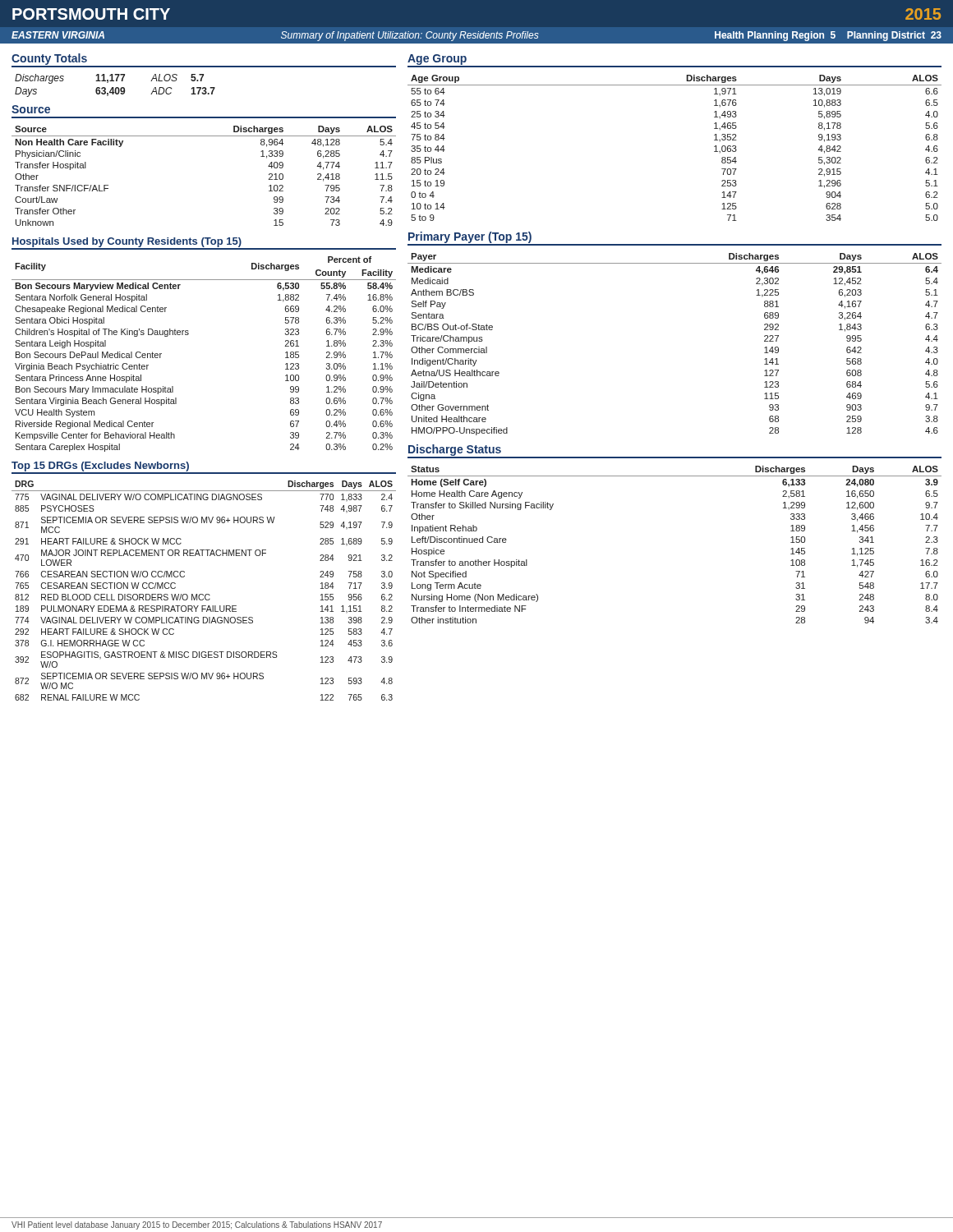This screenshot has width=953, height=1232.
Task: Where does it say "County Totals"?
Action: pyautogui.click(x=49, y=58)
